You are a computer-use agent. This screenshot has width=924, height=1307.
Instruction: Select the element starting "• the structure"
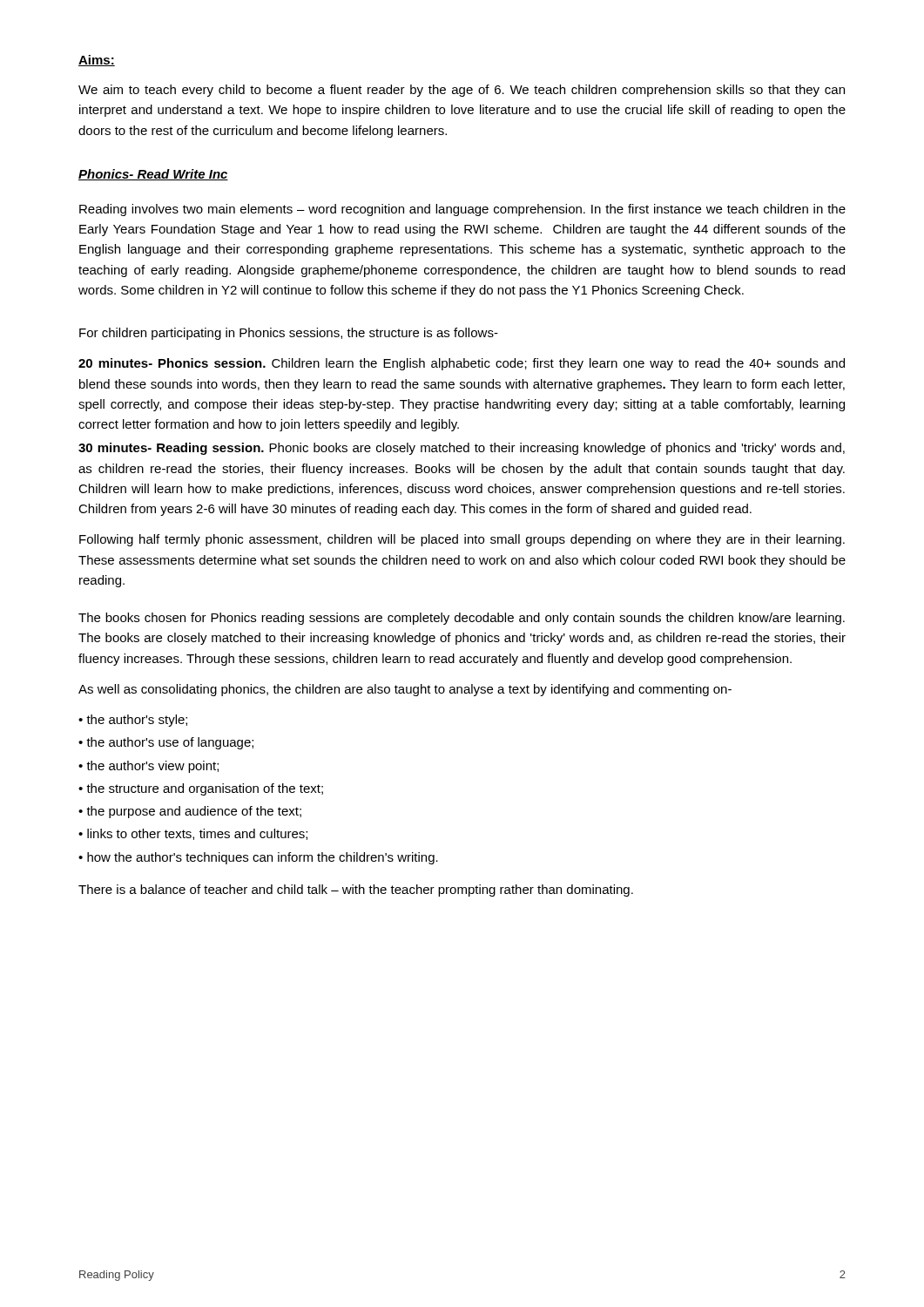tap(201, 788)
